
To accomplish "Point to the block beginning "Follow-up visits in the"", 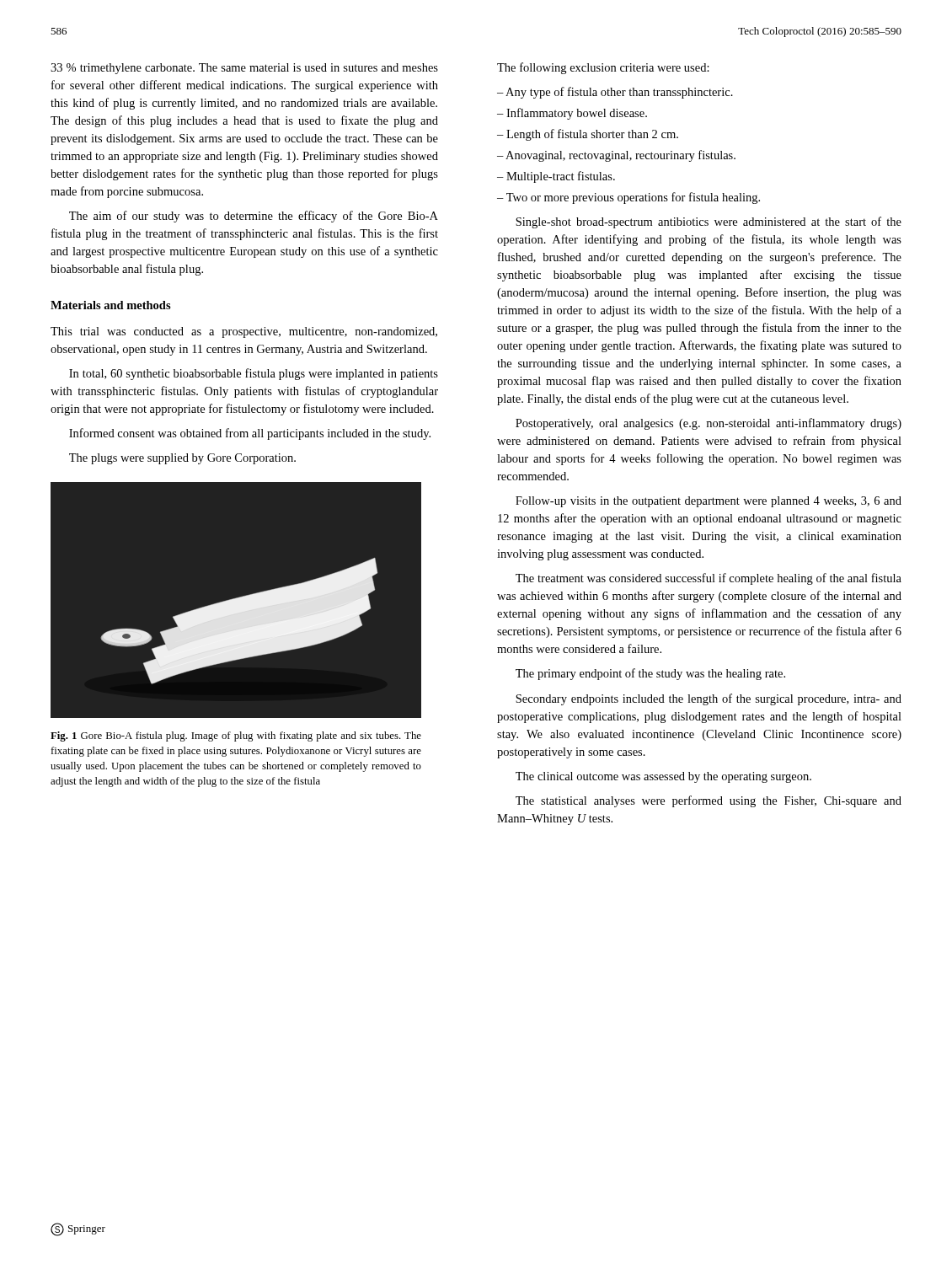I will pyautogui.click(x=699, y=528).
